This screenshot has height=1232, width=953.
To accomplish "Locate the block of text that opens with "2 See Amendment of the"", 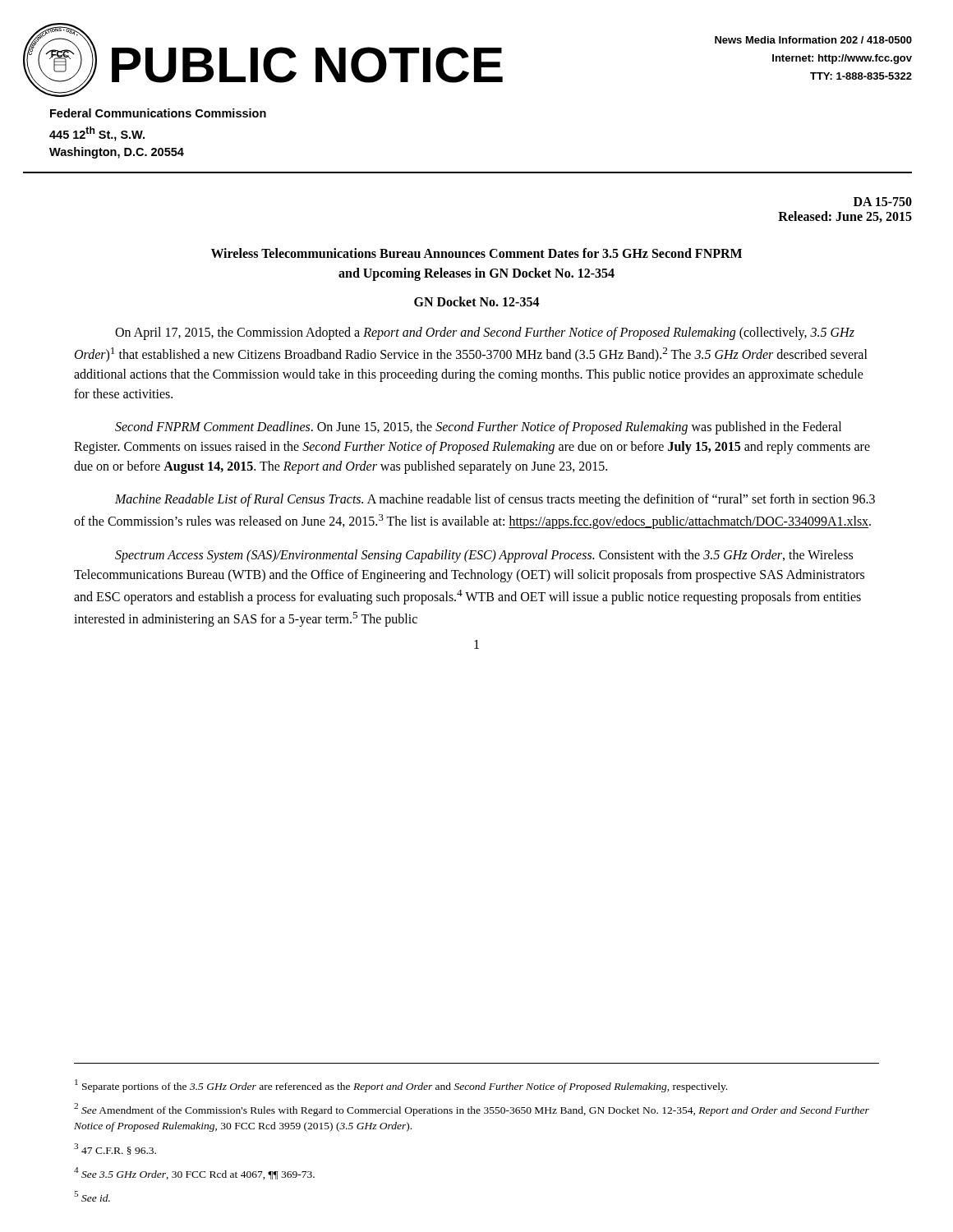I will (471, 1116).
